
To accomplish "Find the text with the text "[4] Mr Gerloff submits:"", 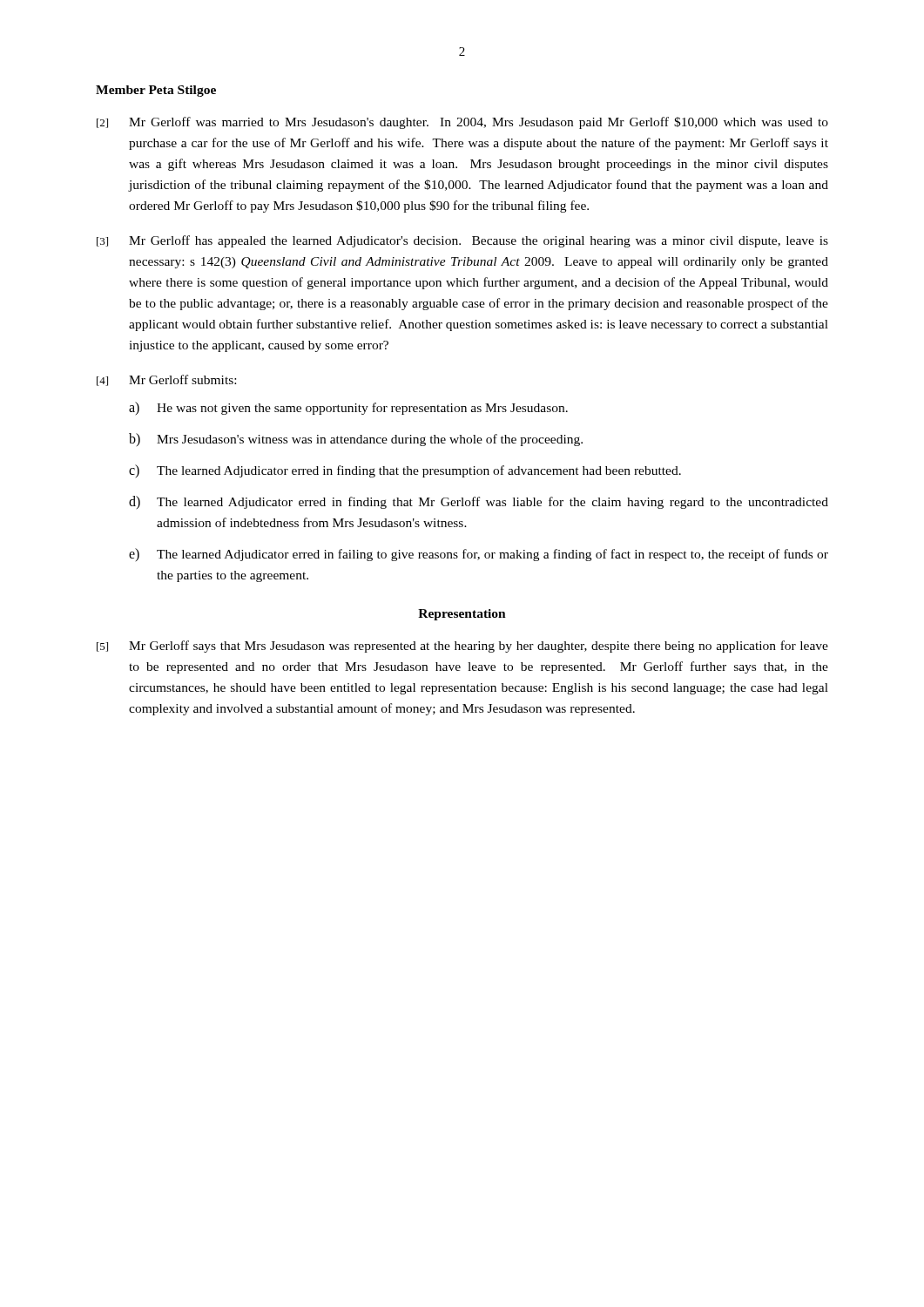I will [x=166, y=380].
